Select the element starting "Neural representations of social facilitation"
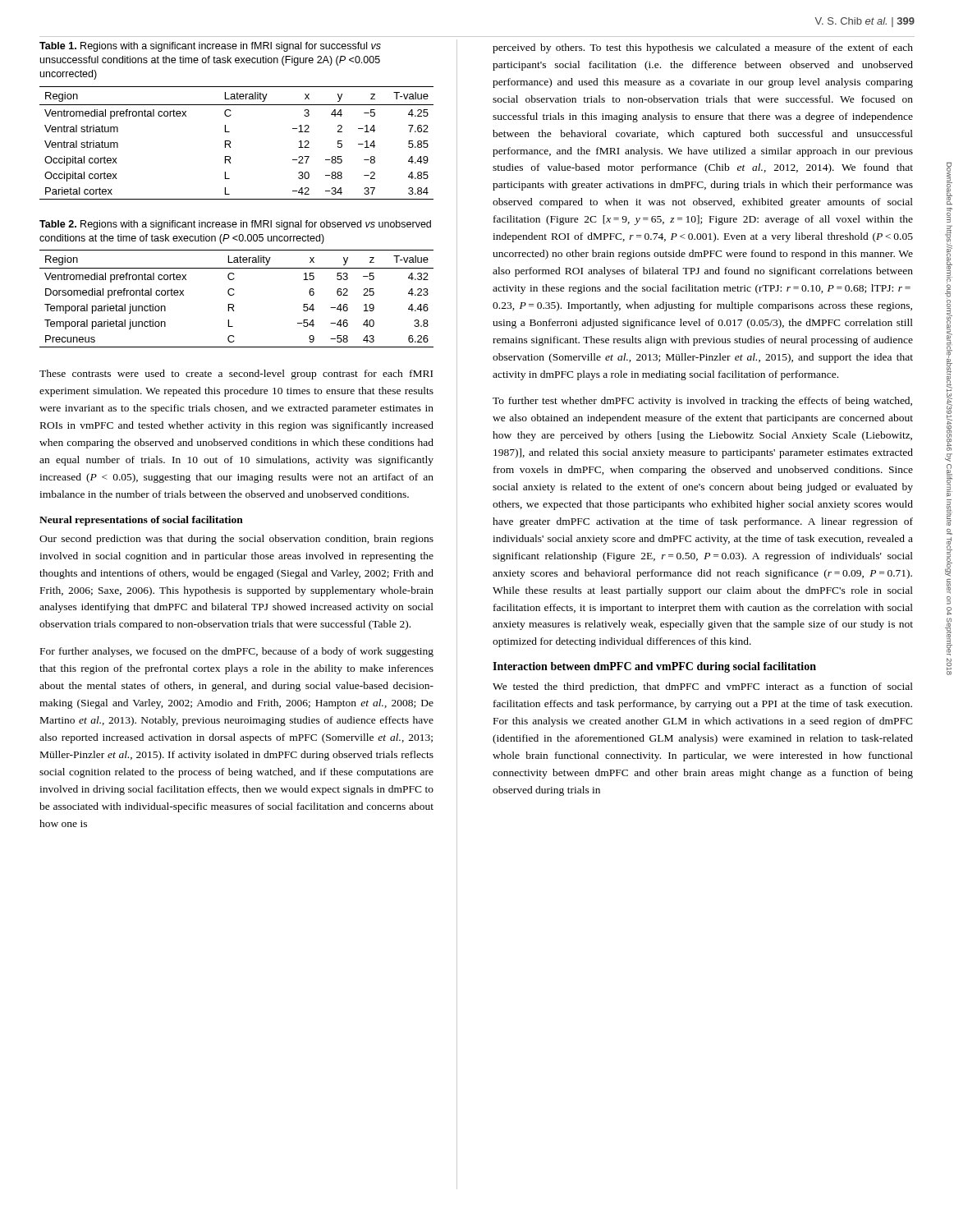954x1232 pixels. [x=141, y=519]
